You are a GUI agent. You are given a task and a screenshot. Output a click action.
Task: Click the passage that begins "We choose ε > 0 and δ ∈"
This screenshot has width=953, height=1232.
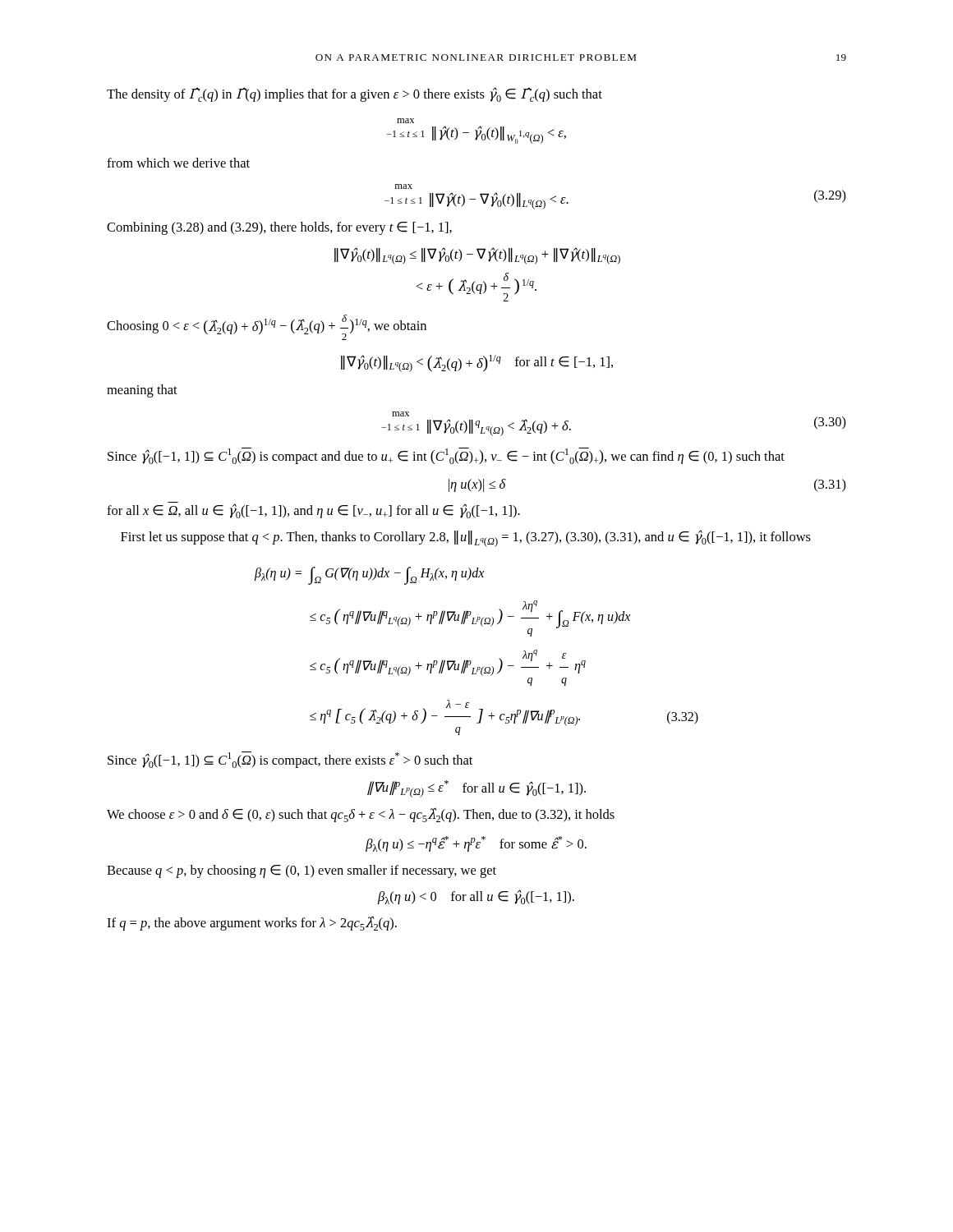[x=361, y=815]
